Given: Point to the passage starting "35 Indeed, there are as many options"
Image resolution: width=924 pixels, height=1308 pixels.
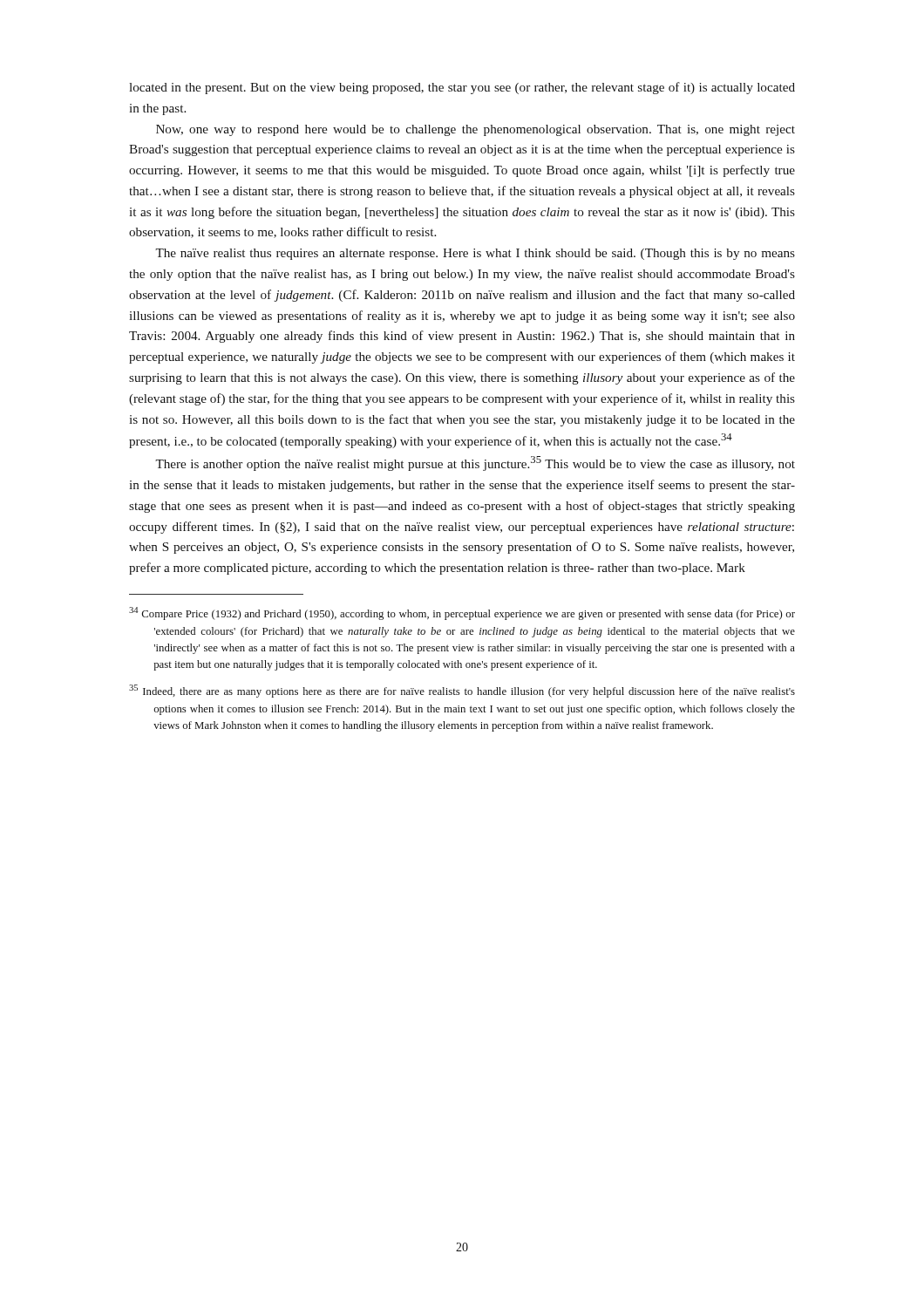Looking at the screenshot, I should pyautogui.click(x=462, y=708).
